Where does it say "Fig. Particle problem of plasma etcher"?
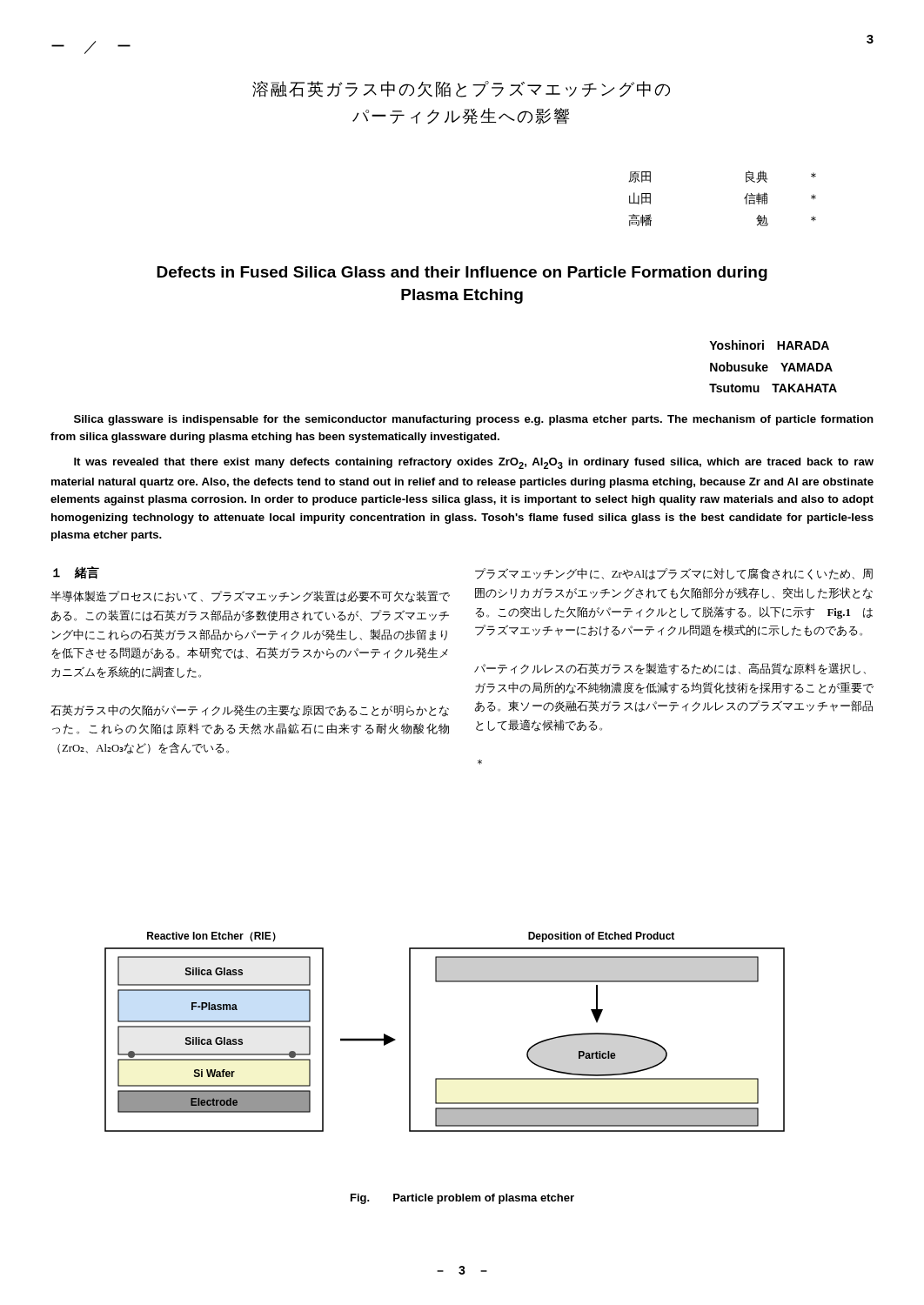Screen dimensions: 1305x924 tap(462, 1198)
